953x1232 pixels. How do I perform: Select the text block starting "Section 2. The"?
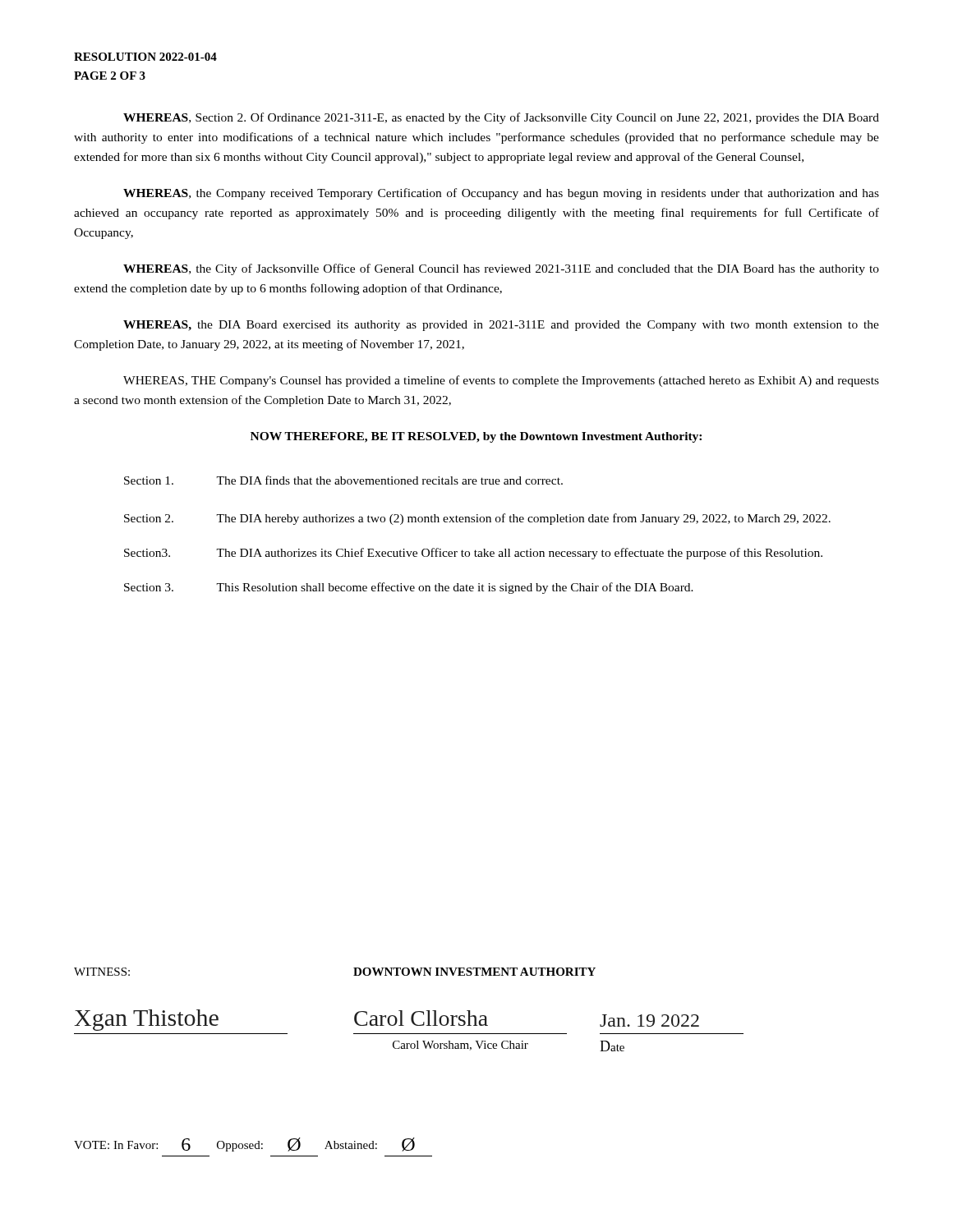[453, 518]
